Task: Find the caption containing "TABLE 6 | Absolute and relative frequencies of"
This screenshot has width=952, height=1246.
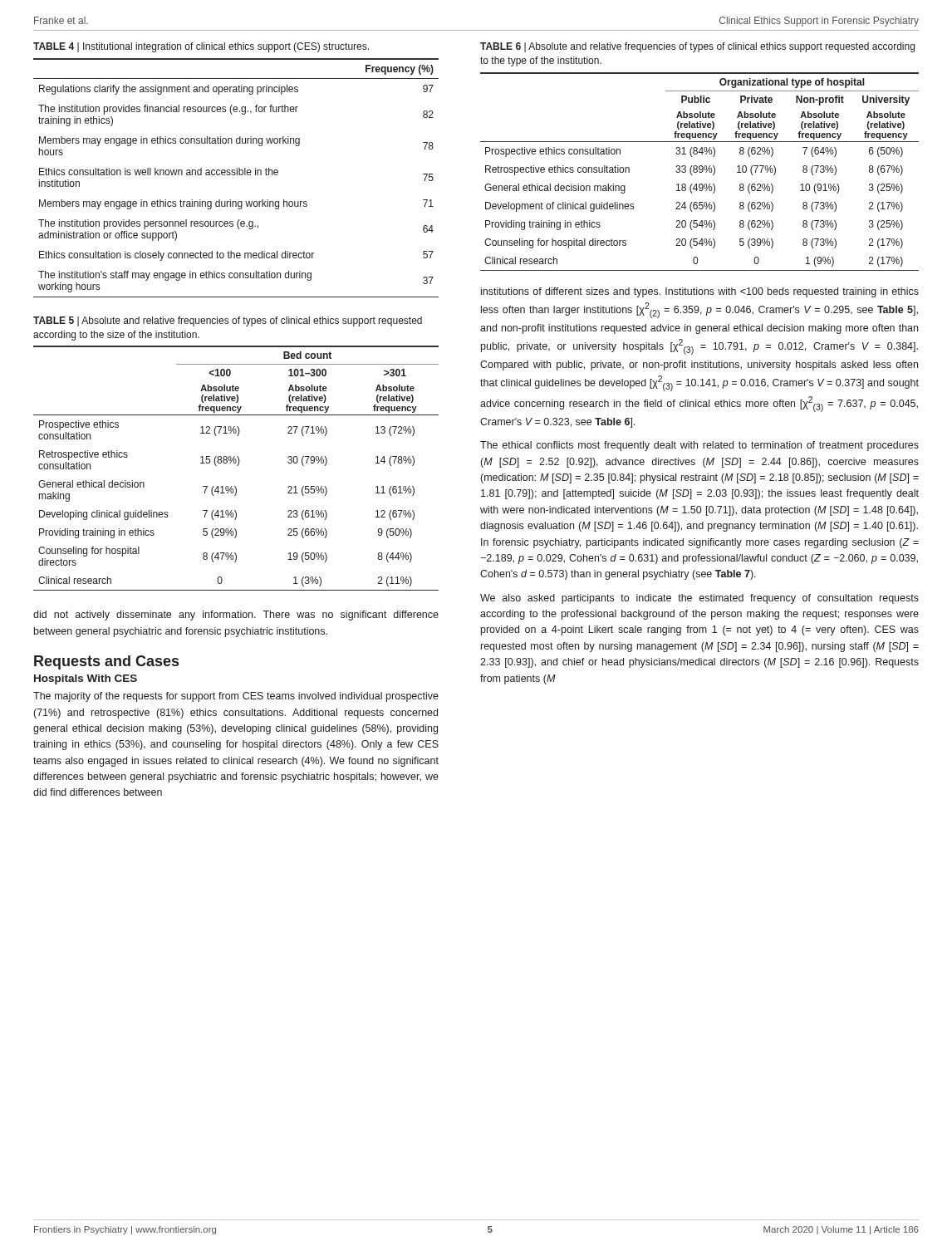Action: [x=698, y=54]
